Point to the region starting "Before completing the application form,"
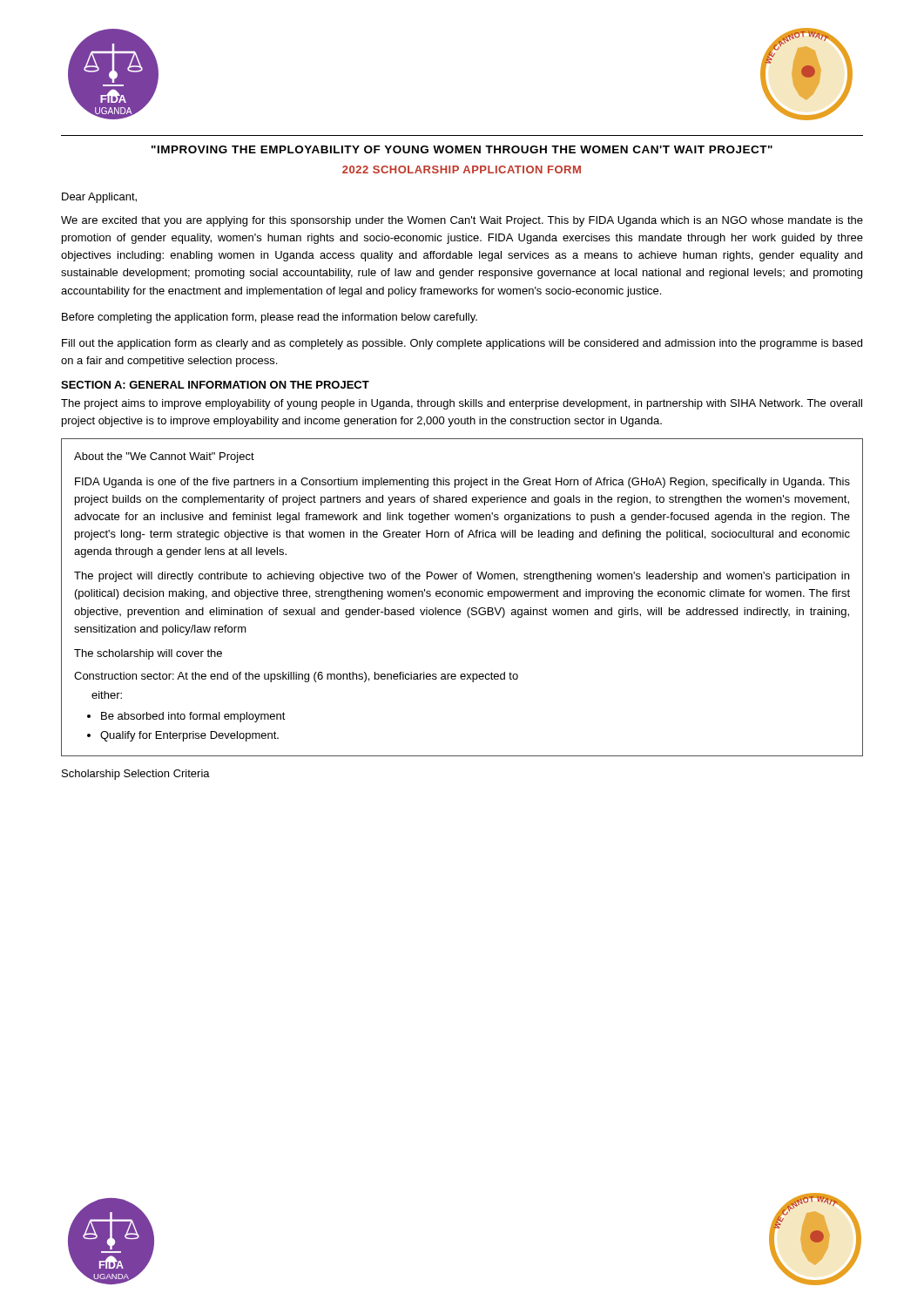Screen dimensions: 1307x924 (269, 316)
